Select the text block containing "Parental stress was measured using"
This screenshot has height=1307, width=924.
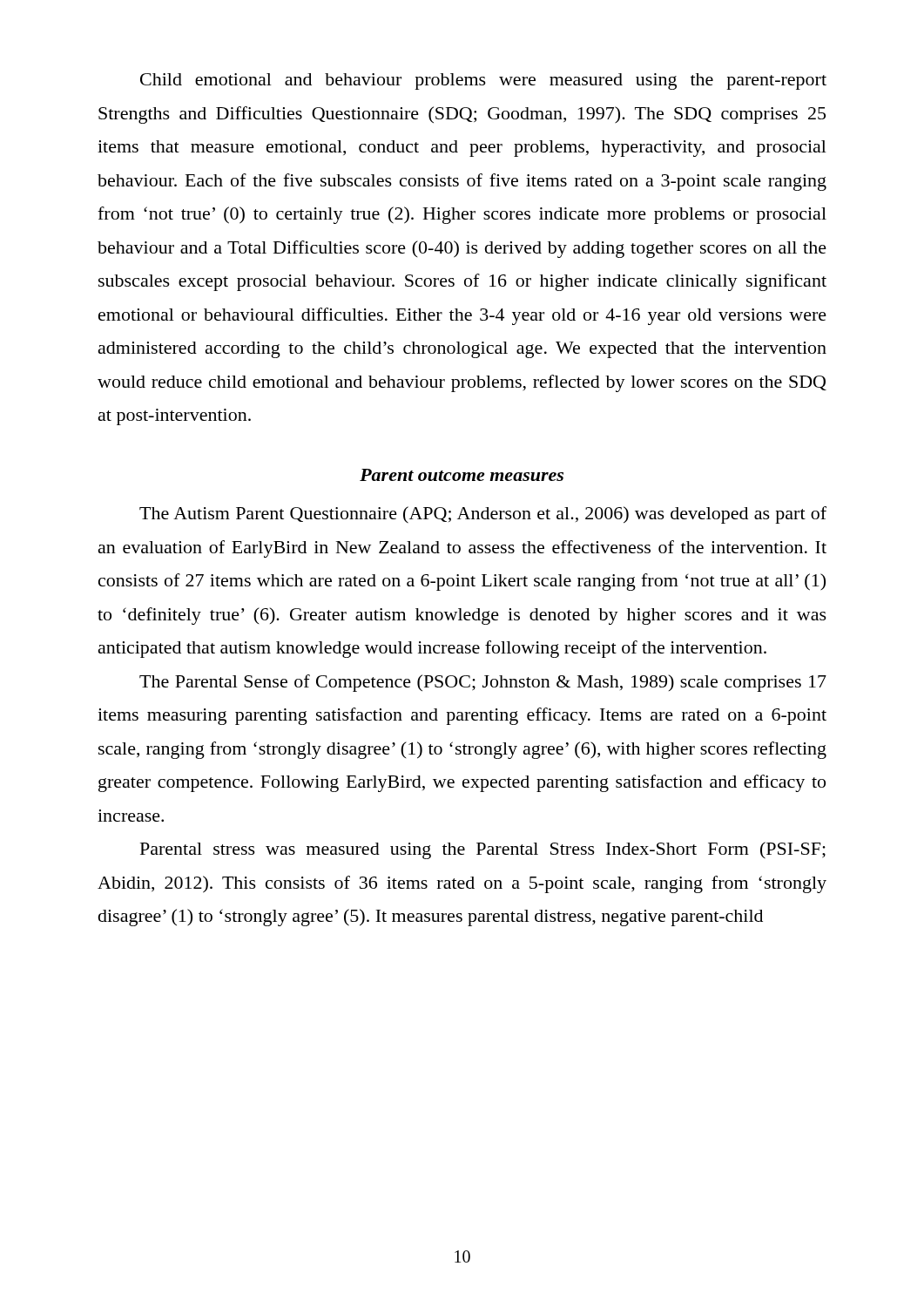[462, 882]
